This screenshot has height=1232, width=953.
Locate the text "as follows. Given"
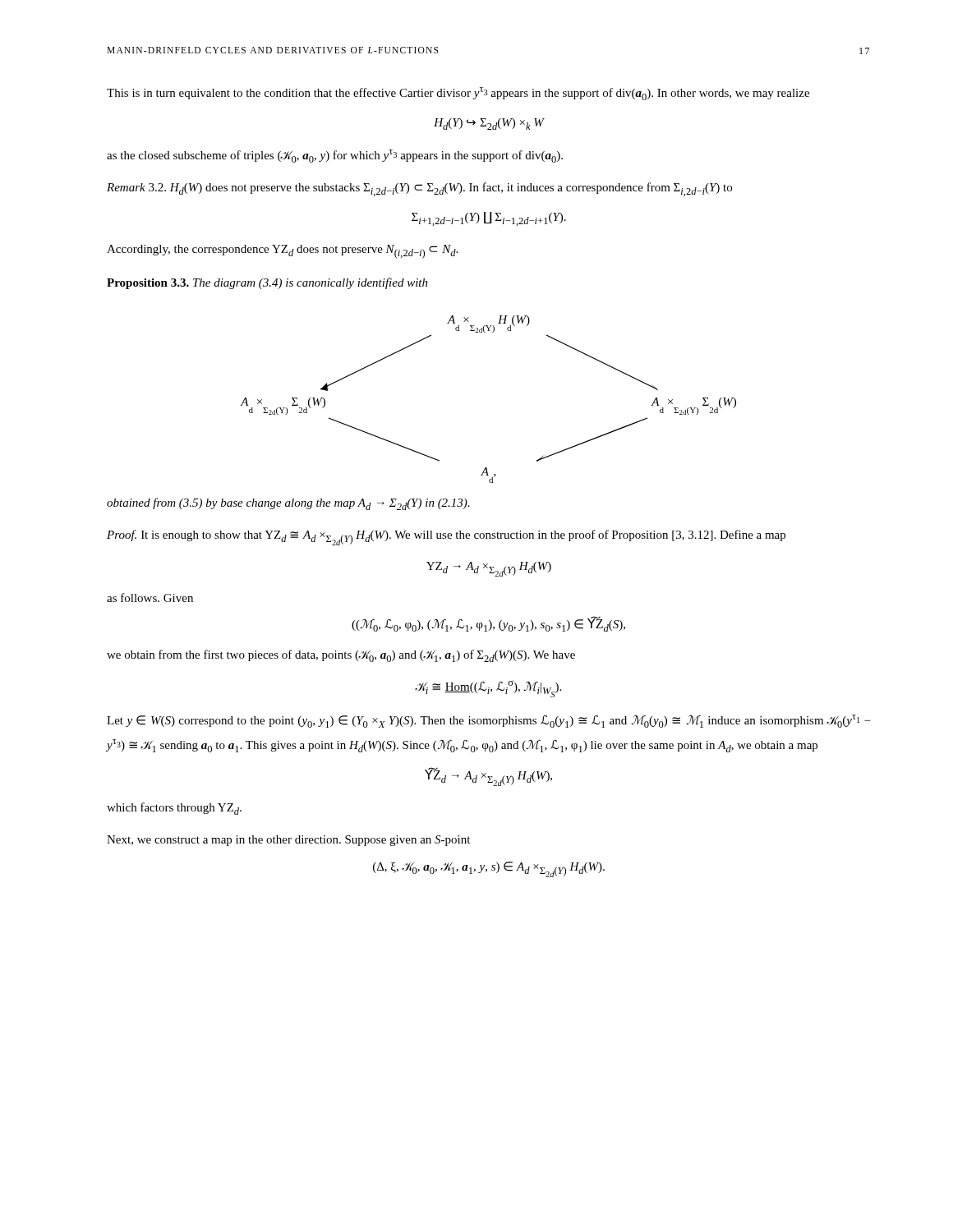click(150, 598)
